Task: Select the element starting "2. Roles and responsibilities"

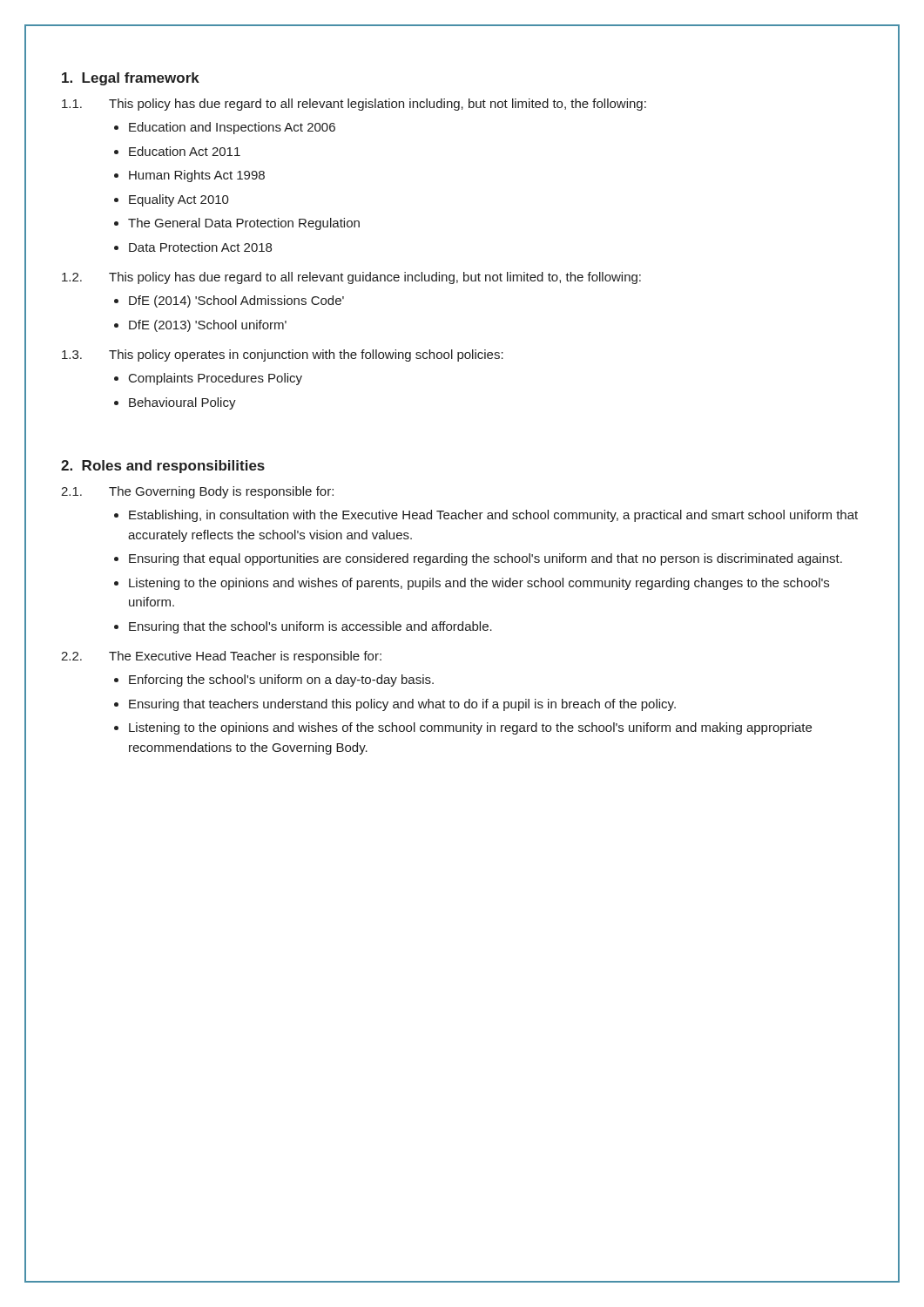Action: coord(163,466)
